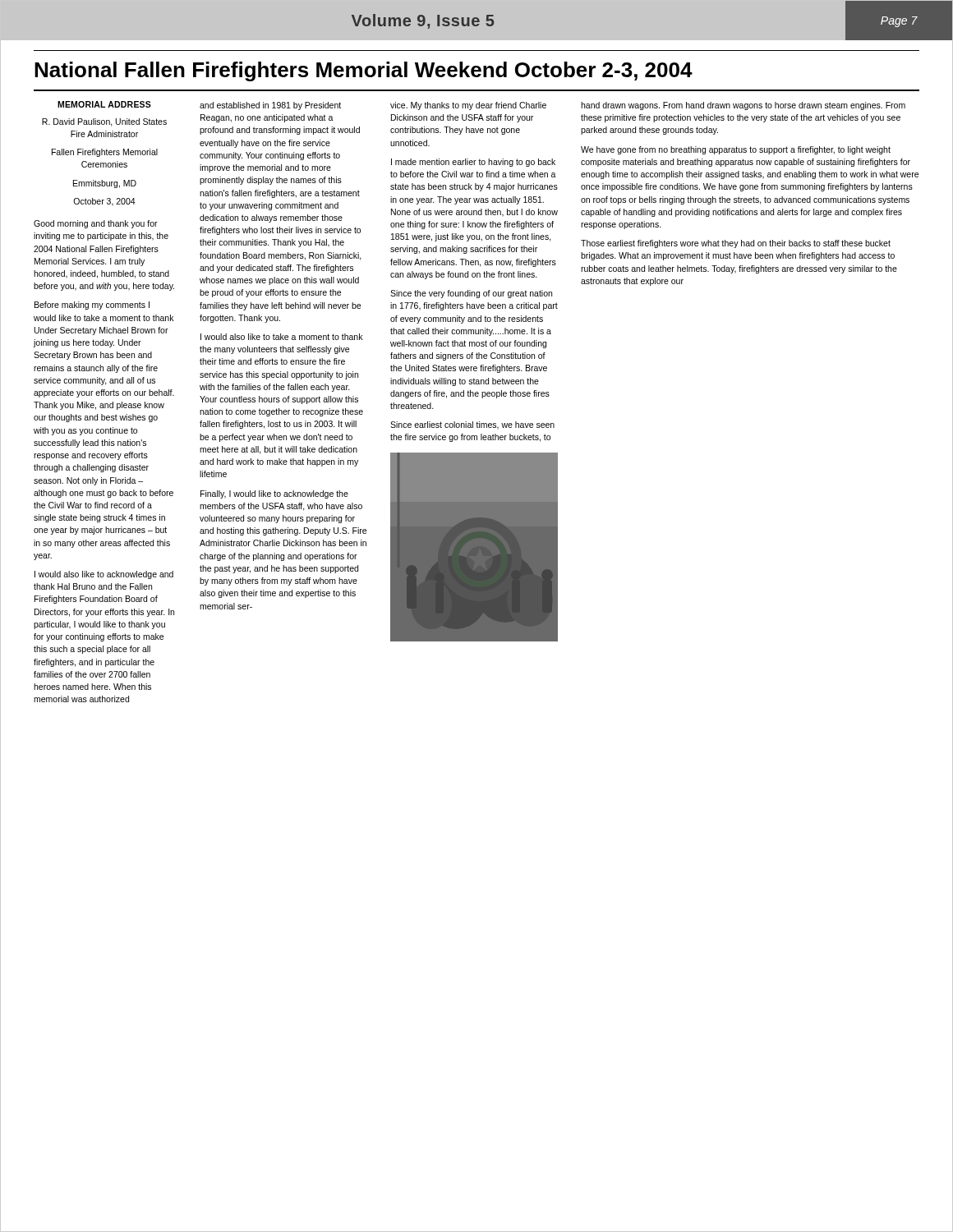This screenshot has height=1232, width=953.
Task: Navigate to the text starting "We have gone from"
Action: [750, 187]
